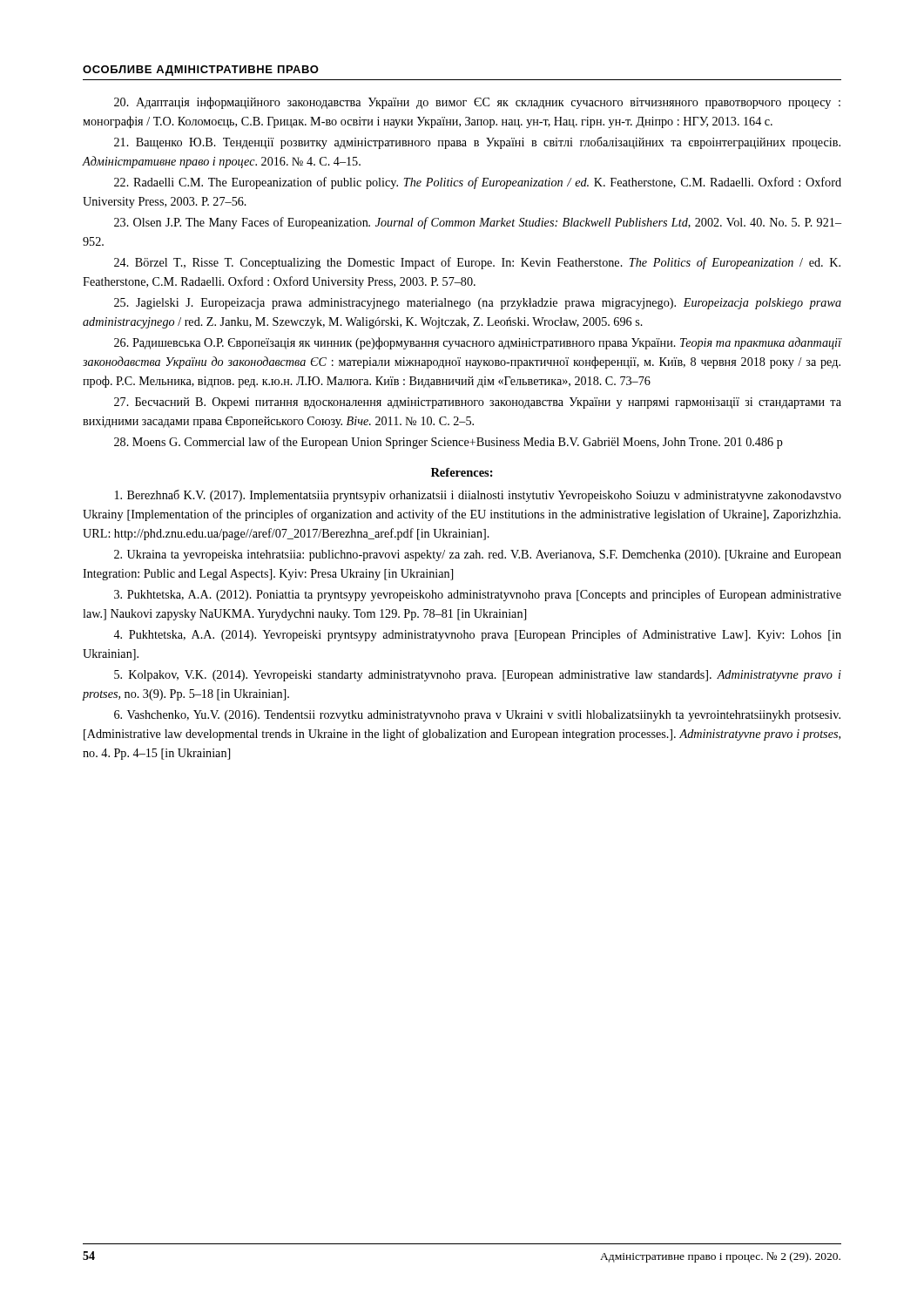
Task: Click on the section header that reads "ОСОБЛИВЕ АДМІНІСТРАТИВНЕ ПРАВО"
Action: (201, 69)
